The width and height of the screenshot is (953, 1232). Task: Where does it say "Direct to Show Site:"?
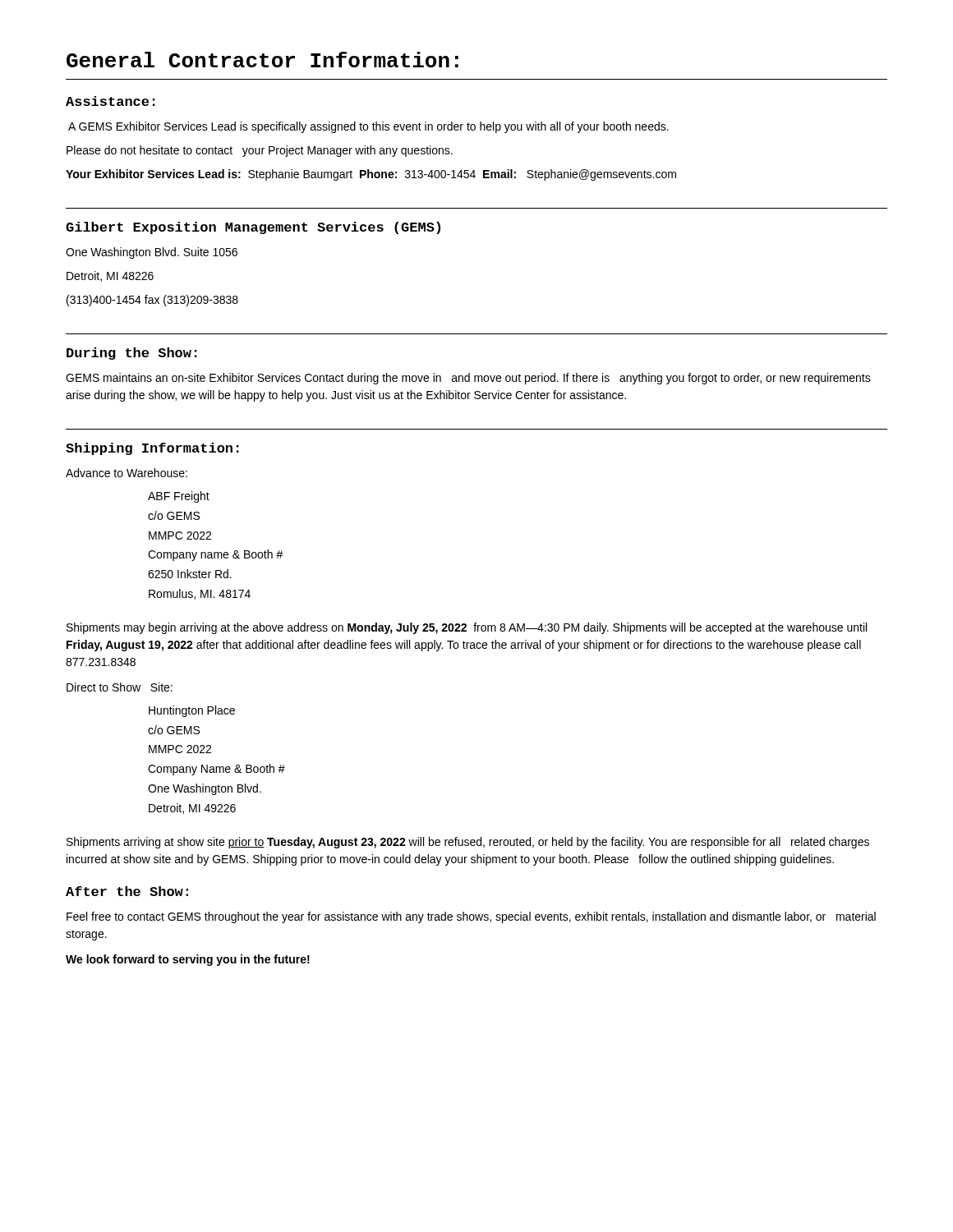[119, 687]
